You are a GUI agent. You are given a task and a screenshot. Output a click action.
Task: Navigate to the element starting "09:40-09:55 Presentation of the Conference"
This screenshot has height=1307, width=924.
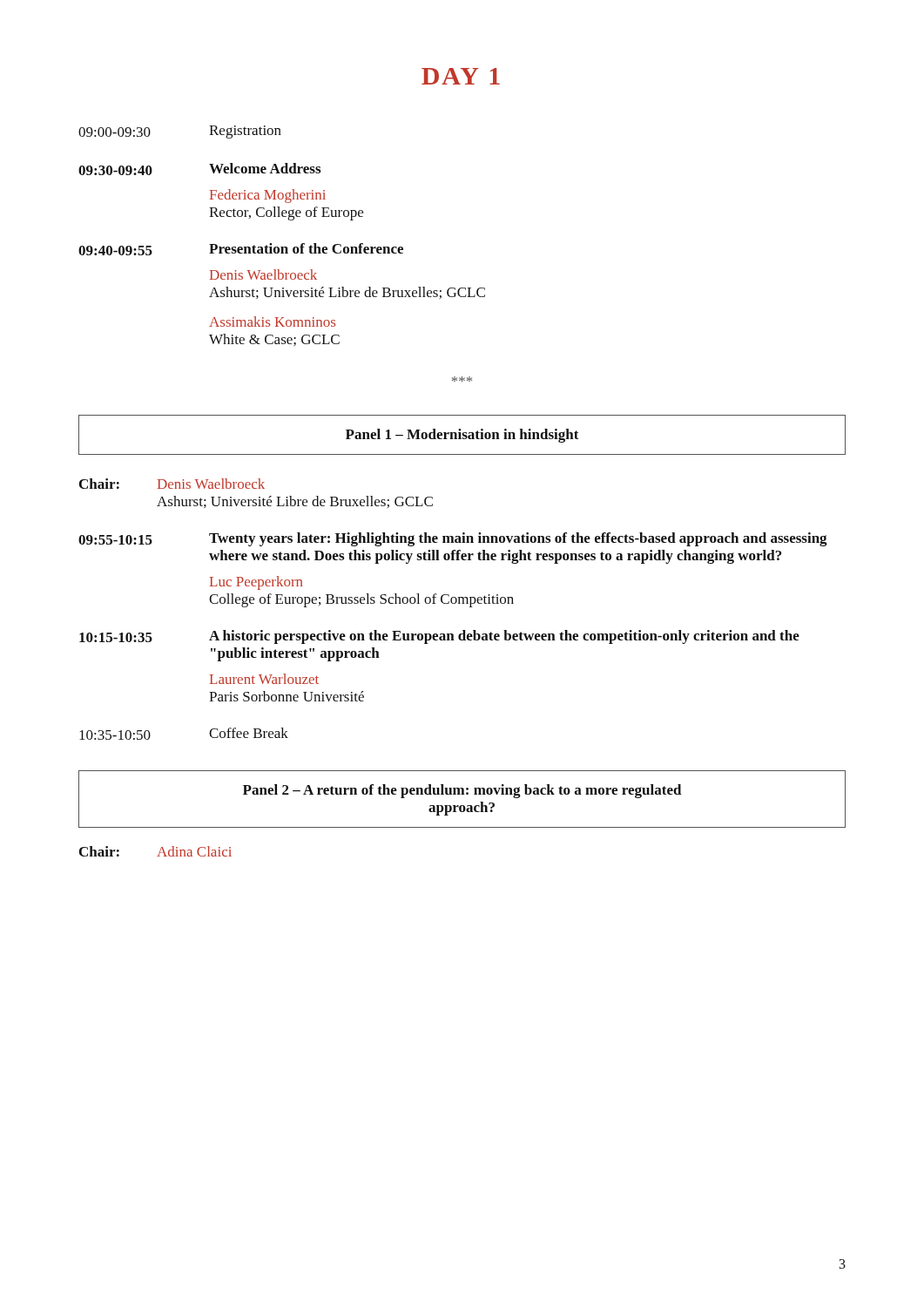click(x=462, y=295)
